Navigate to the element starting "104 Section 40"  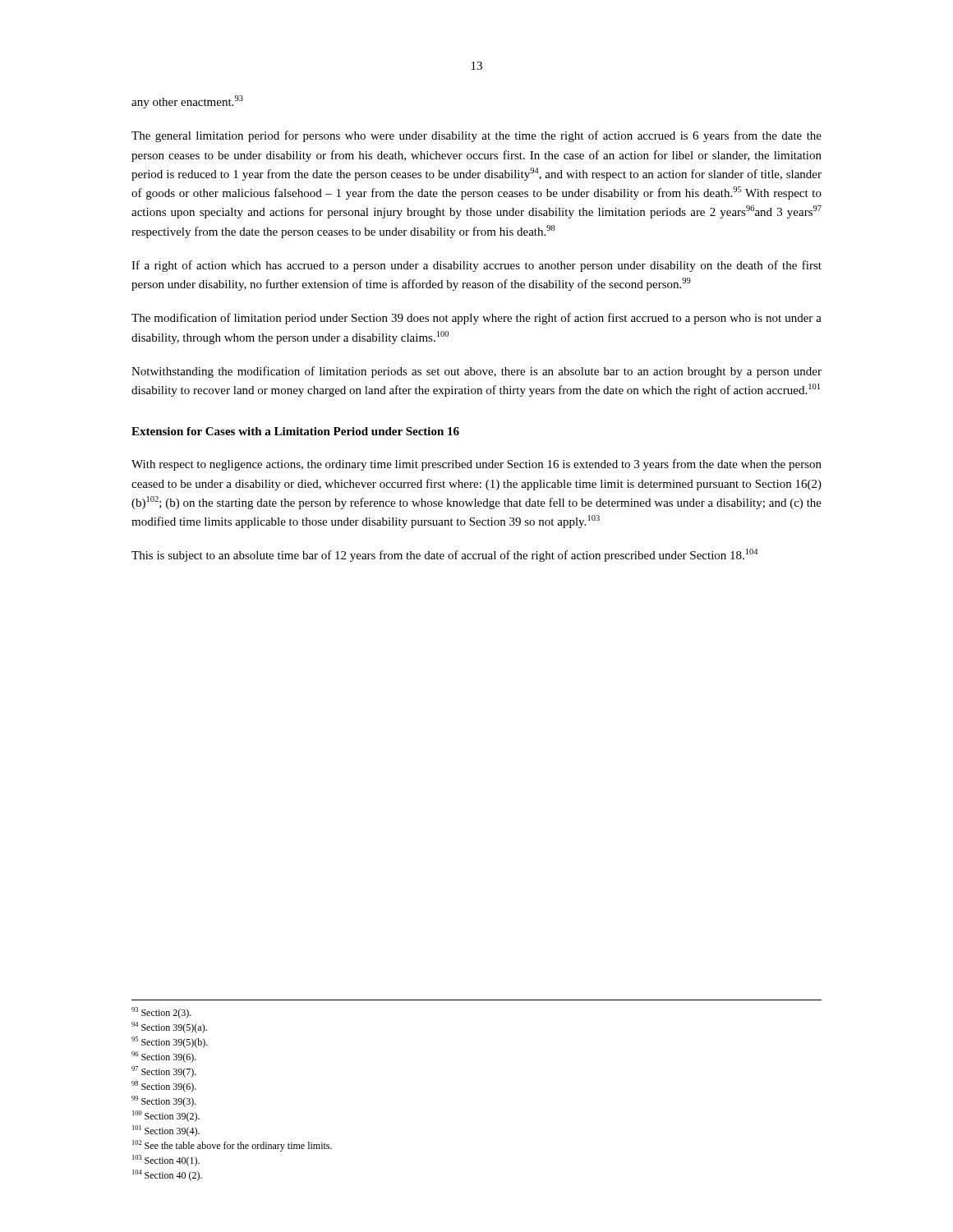(x=167, y=1175)
